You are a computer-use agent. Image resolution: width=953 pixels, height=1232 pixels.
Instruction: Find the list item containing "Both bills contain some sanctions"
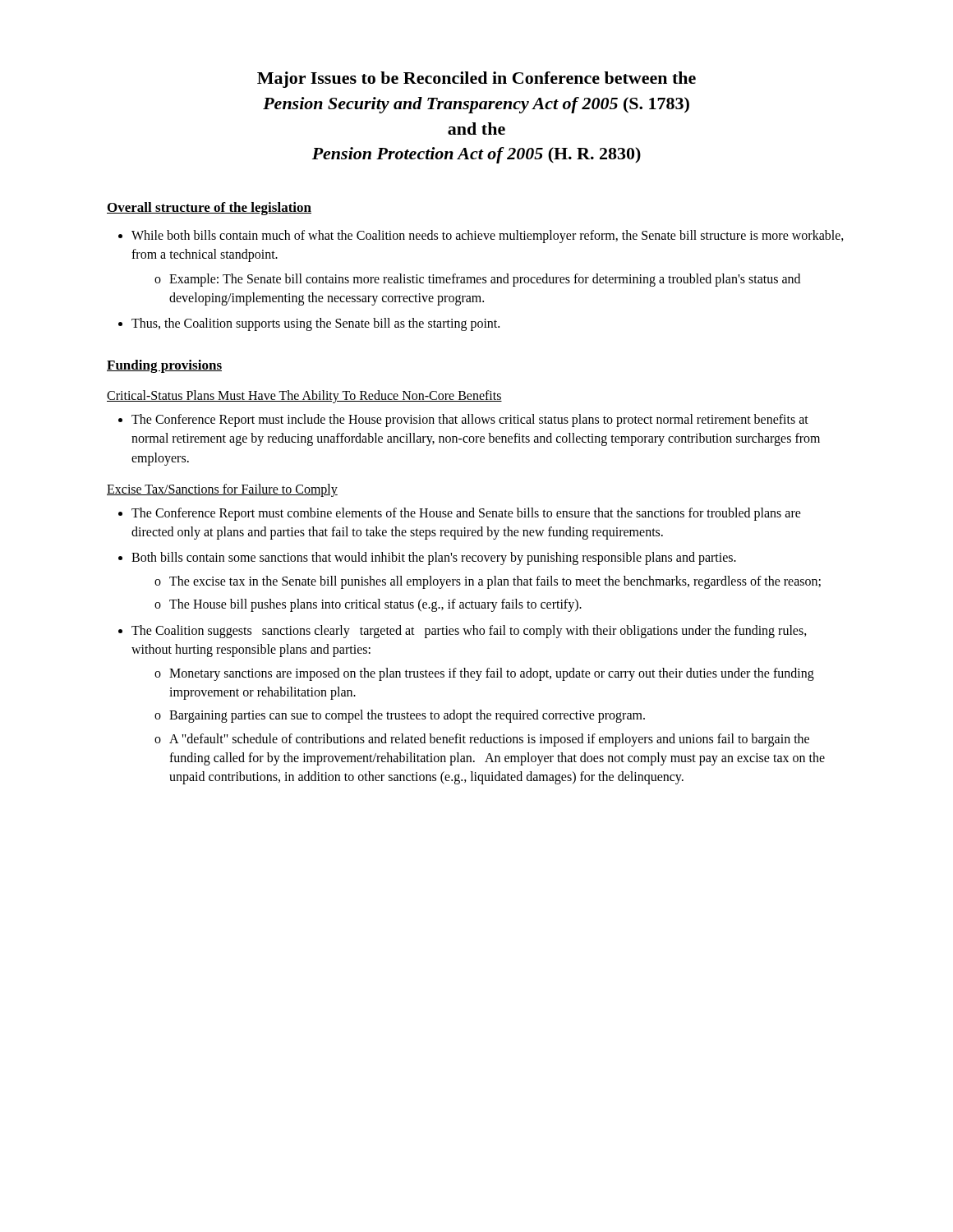(489, 582)
